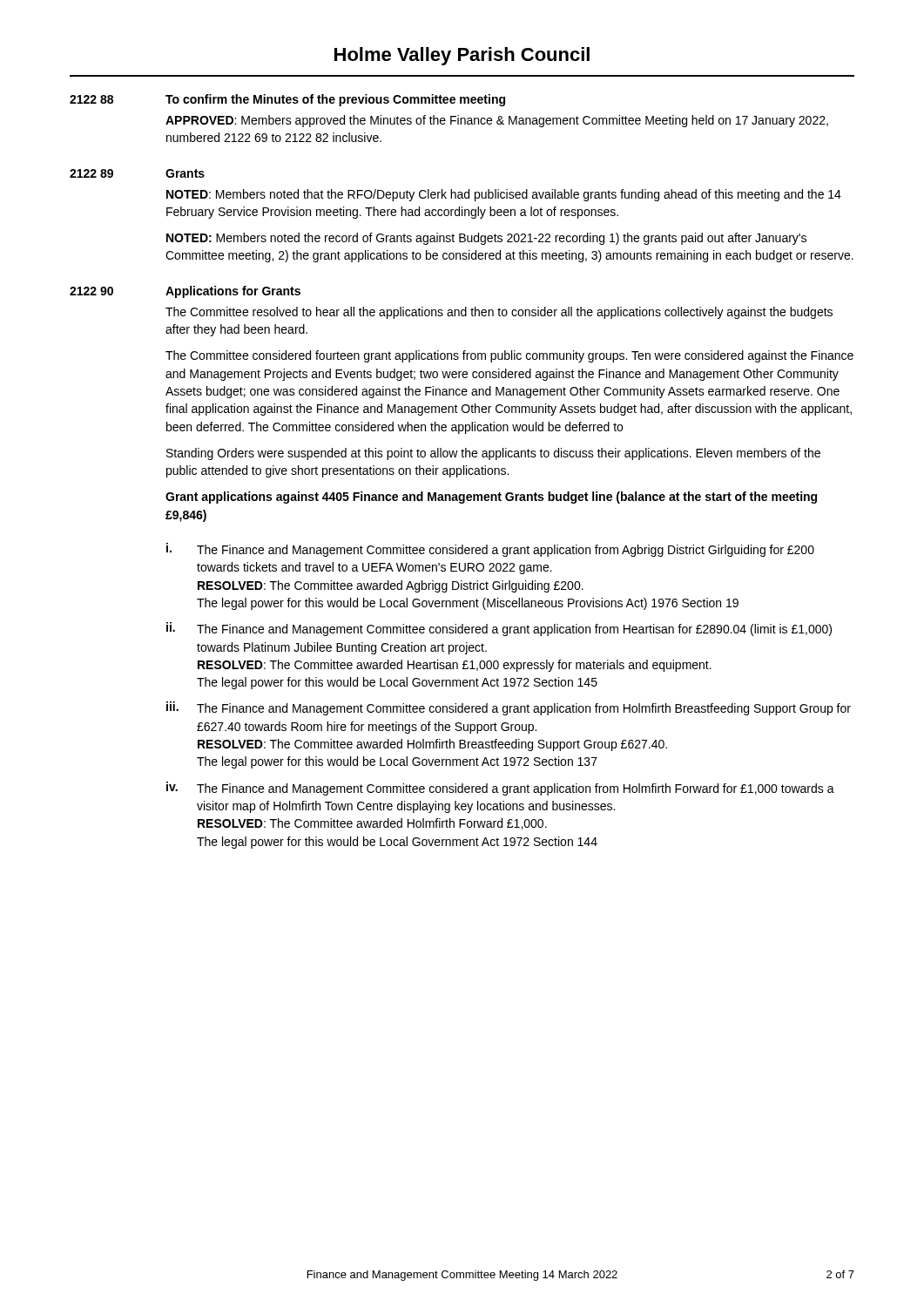Locate the block of text that opens with "Grant applications against 4405 Finance and"
The height and width of the screenshot is (1307, 924).
coord(492,506)
